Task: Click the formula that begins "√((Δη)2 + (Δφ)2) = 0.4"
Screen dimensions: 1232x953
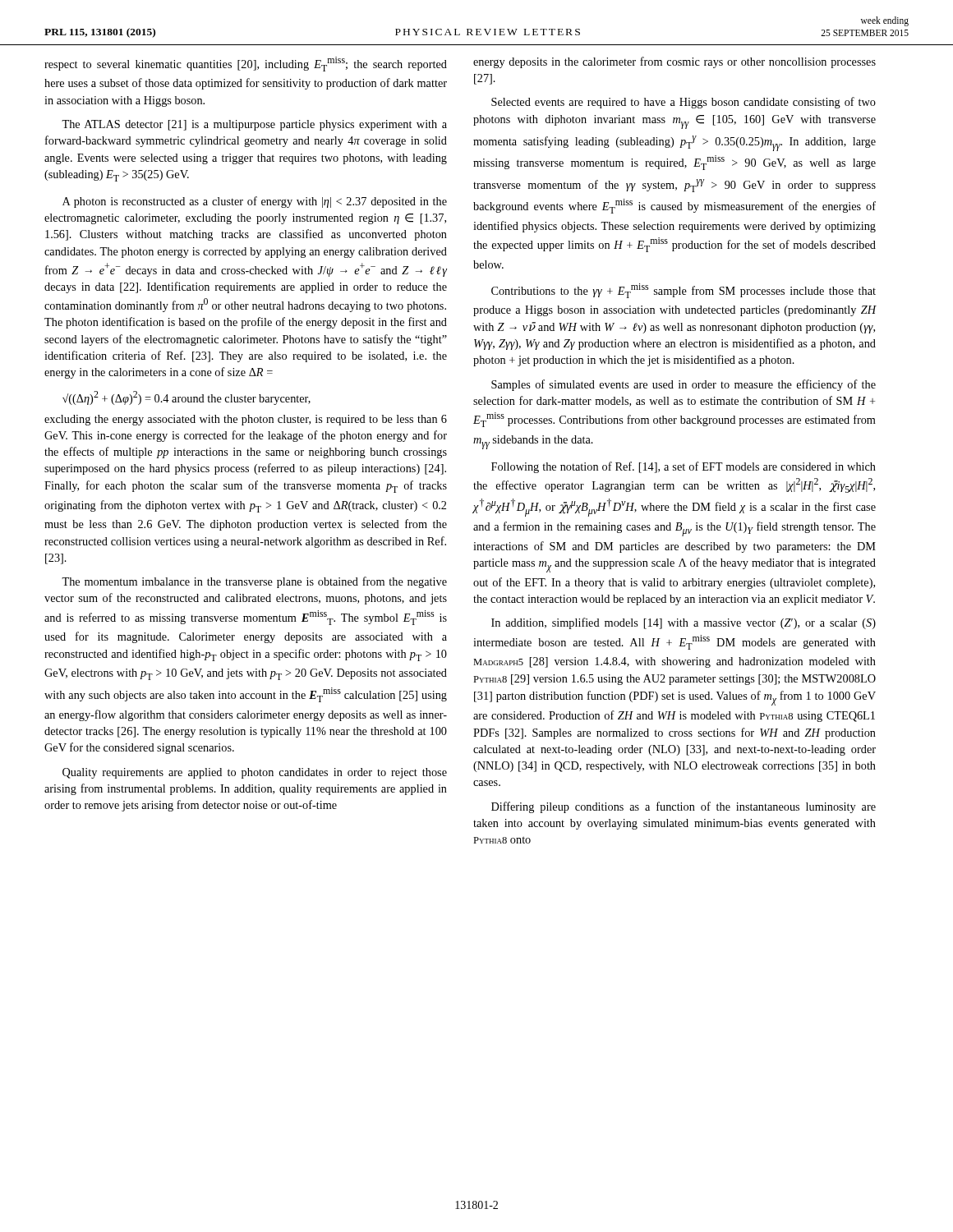Action: click(186, 397)
